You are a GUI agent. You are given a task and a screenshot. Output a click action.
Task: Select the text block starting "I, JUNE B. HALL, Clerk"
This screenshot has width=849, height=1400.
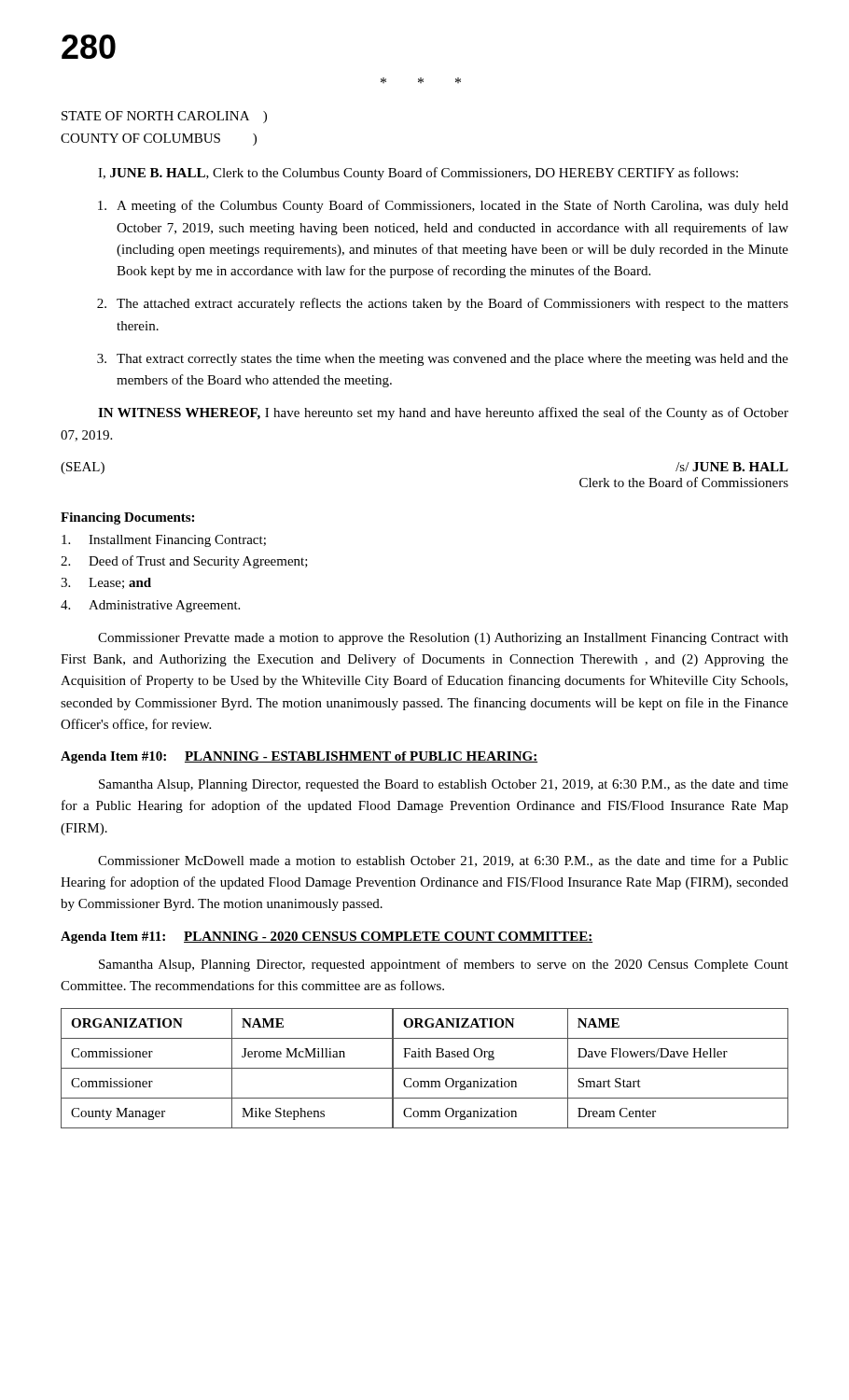(x=419, y=173)
